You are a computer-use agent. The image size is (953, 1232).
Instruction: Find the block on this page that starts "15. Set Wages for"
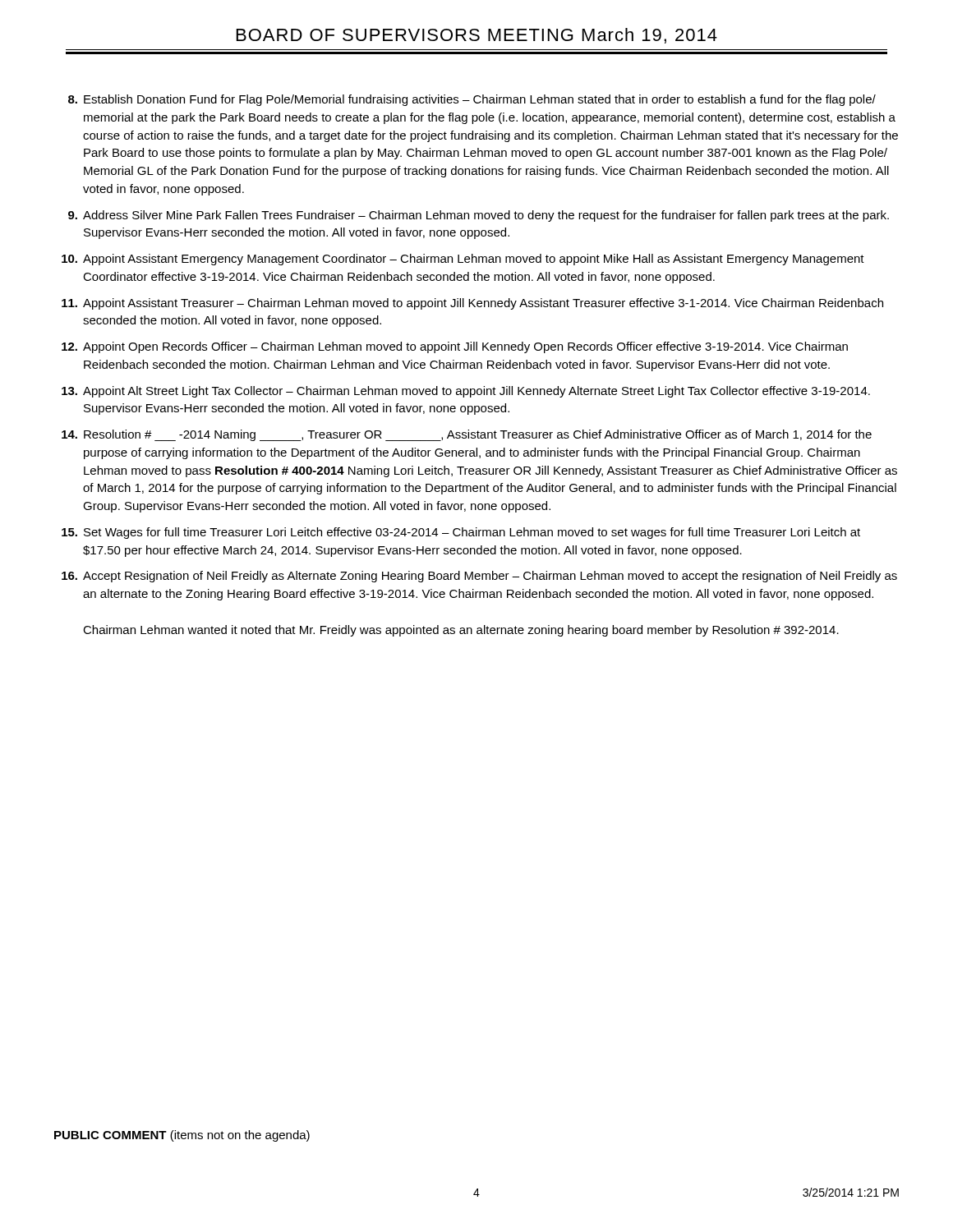click(476, 541)
